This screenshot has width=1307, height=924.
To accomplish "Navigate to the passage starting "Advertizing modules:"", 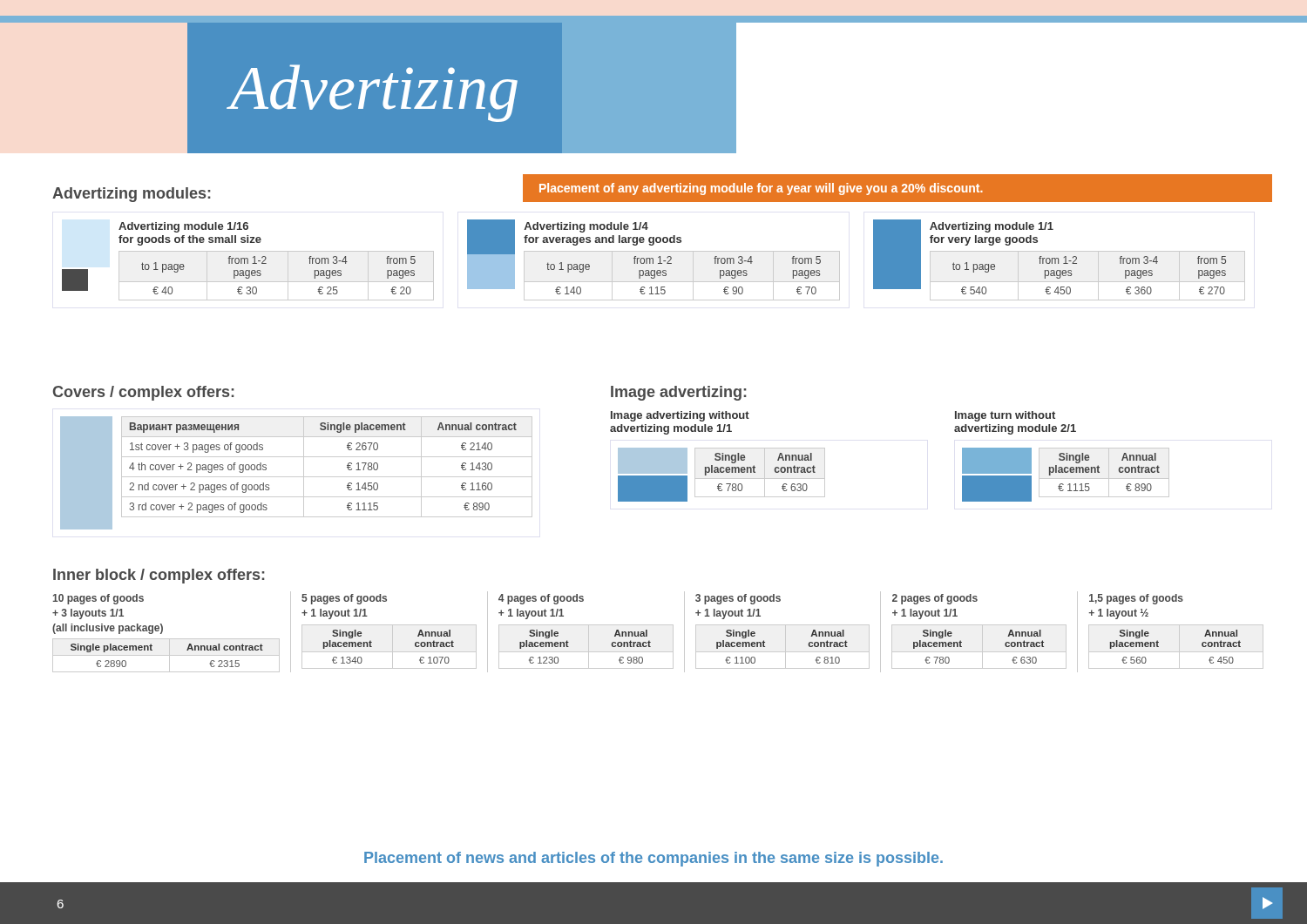I will 132,193.
